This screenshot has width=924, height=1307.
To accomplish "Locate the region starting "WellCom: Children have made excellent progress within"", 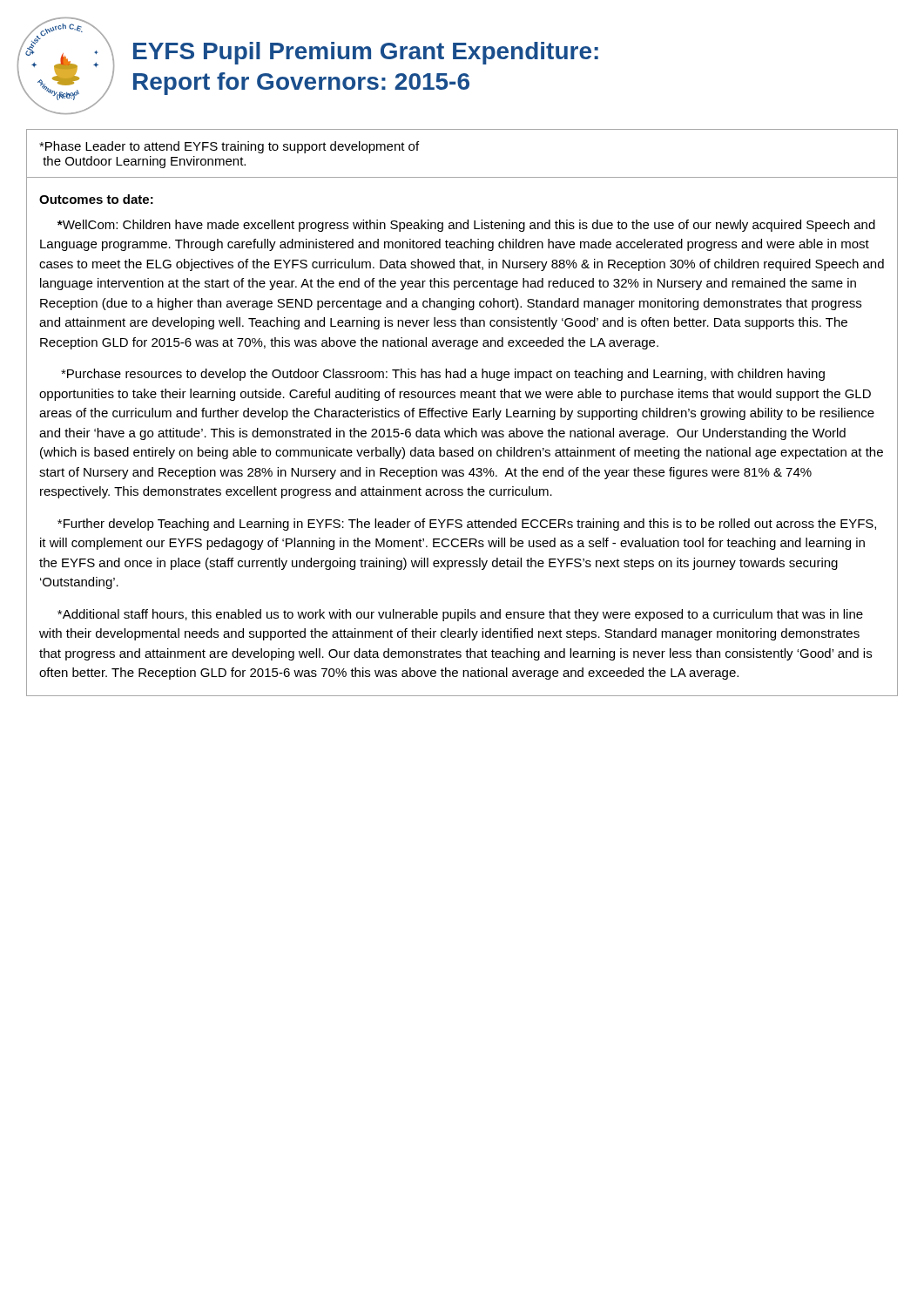I will click(x=462, y=283).
